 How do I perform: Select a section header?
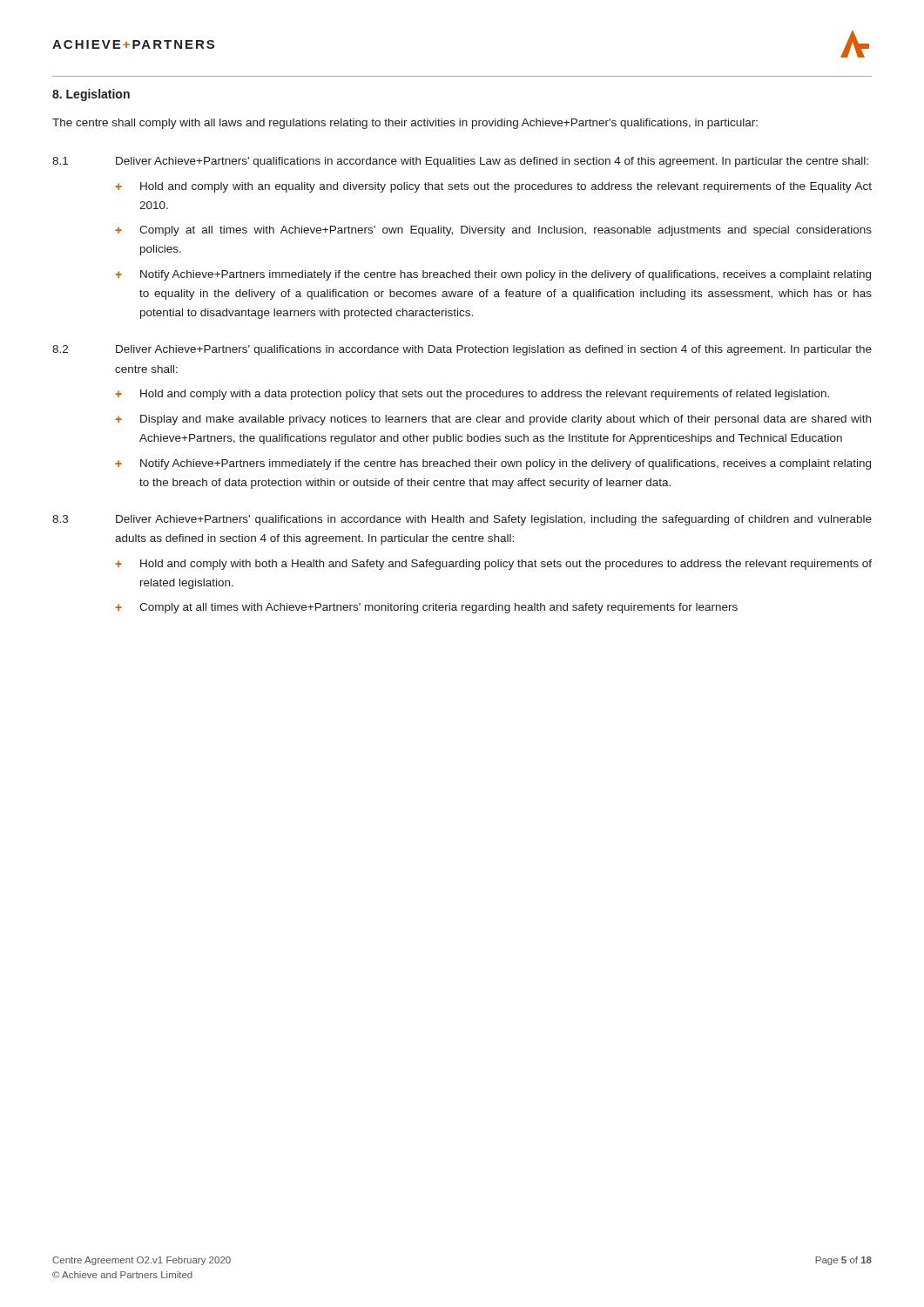click(91, 94)
